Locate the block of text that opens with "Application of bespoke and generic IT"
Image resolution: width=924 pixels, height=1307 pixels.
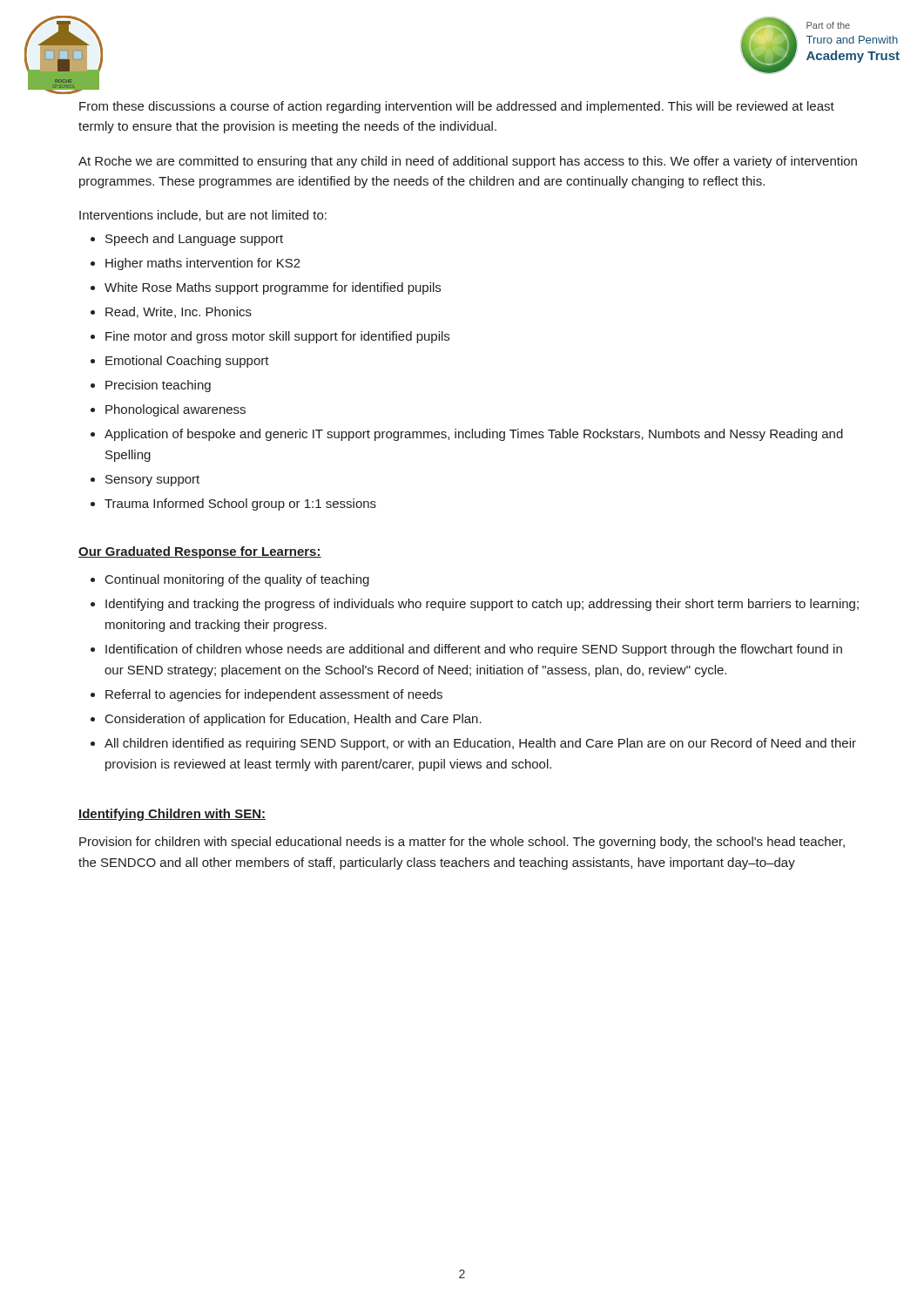pos(474,444)
